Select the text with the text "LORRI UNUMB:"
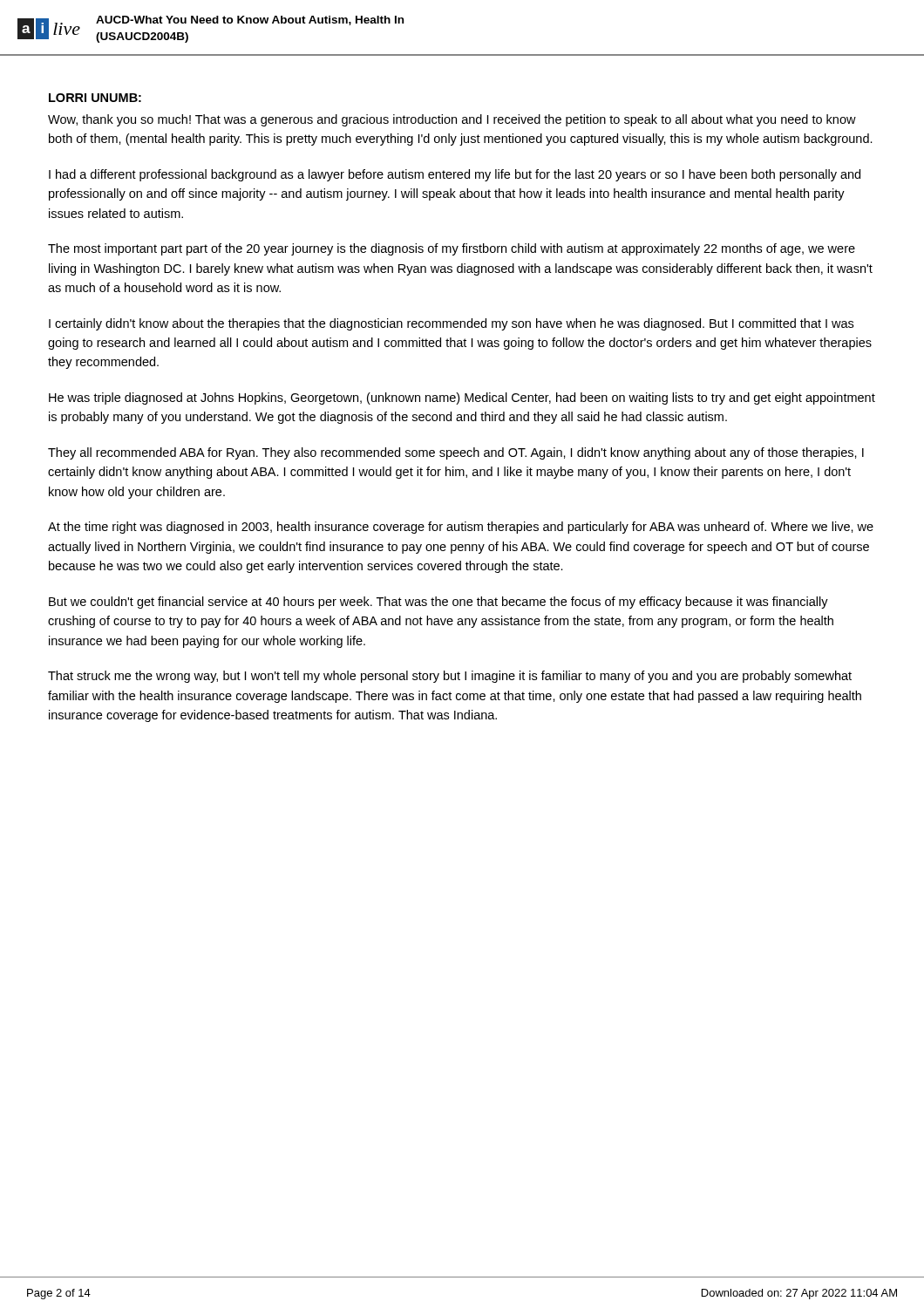The height and width of the screenshot is (1308, 924). (x=95, y=98)
